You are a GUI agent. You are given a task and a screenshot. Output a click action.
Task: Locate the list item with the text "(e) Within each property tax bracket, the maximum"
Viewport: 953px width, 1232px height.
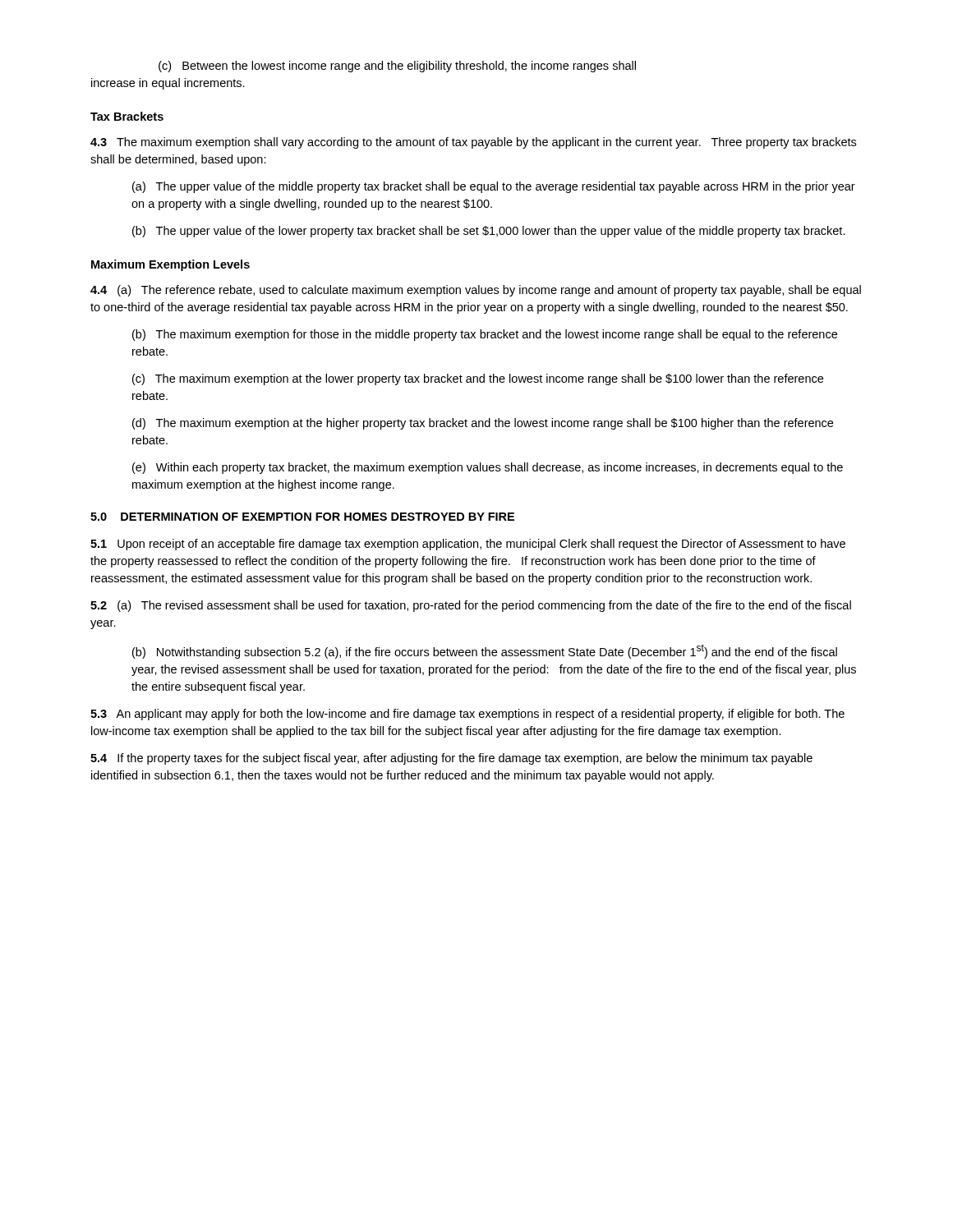(x=487, y=476)
